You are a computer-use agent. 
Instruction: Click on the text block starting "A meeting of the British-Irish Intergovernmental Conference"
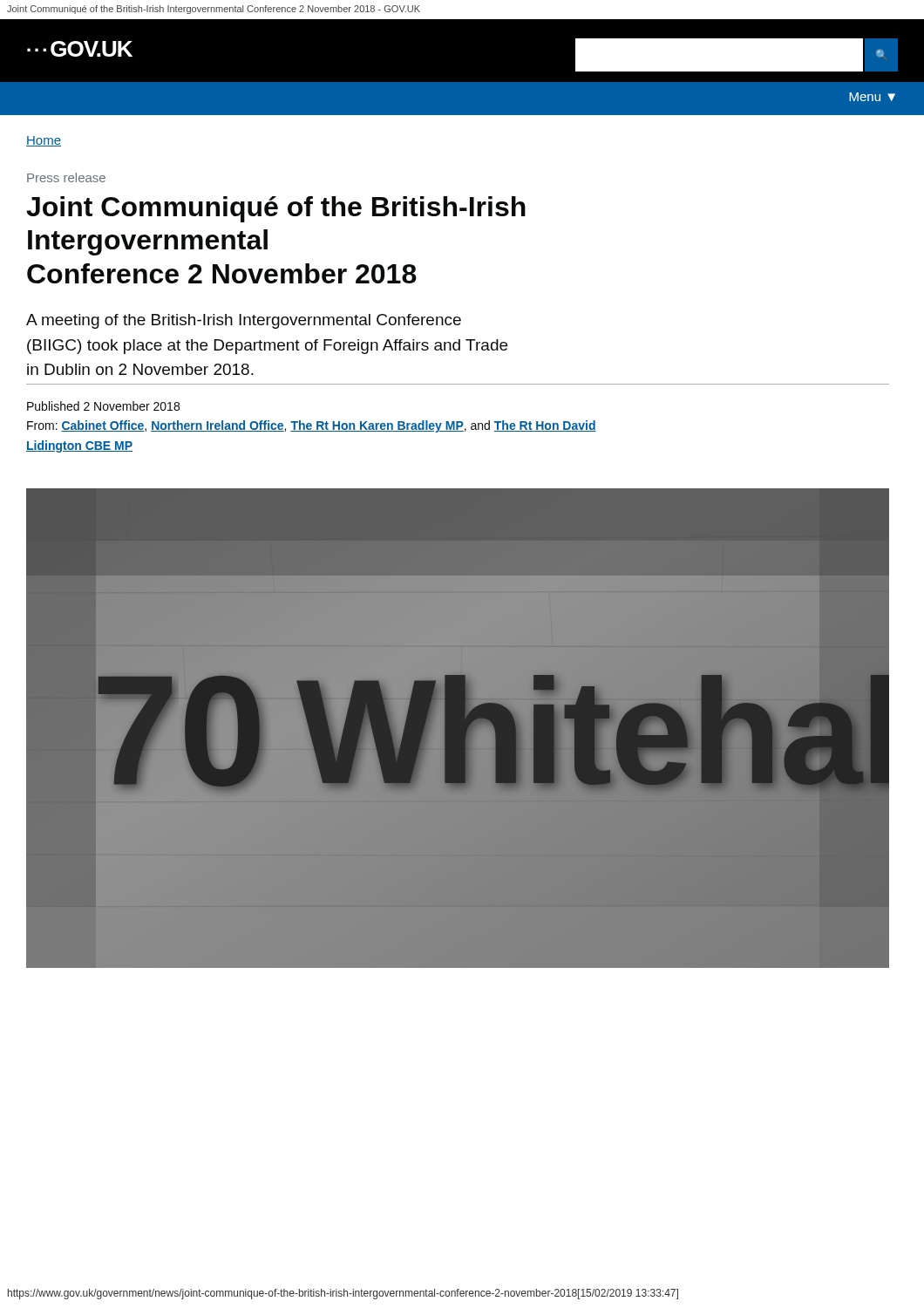pos(267,345)
